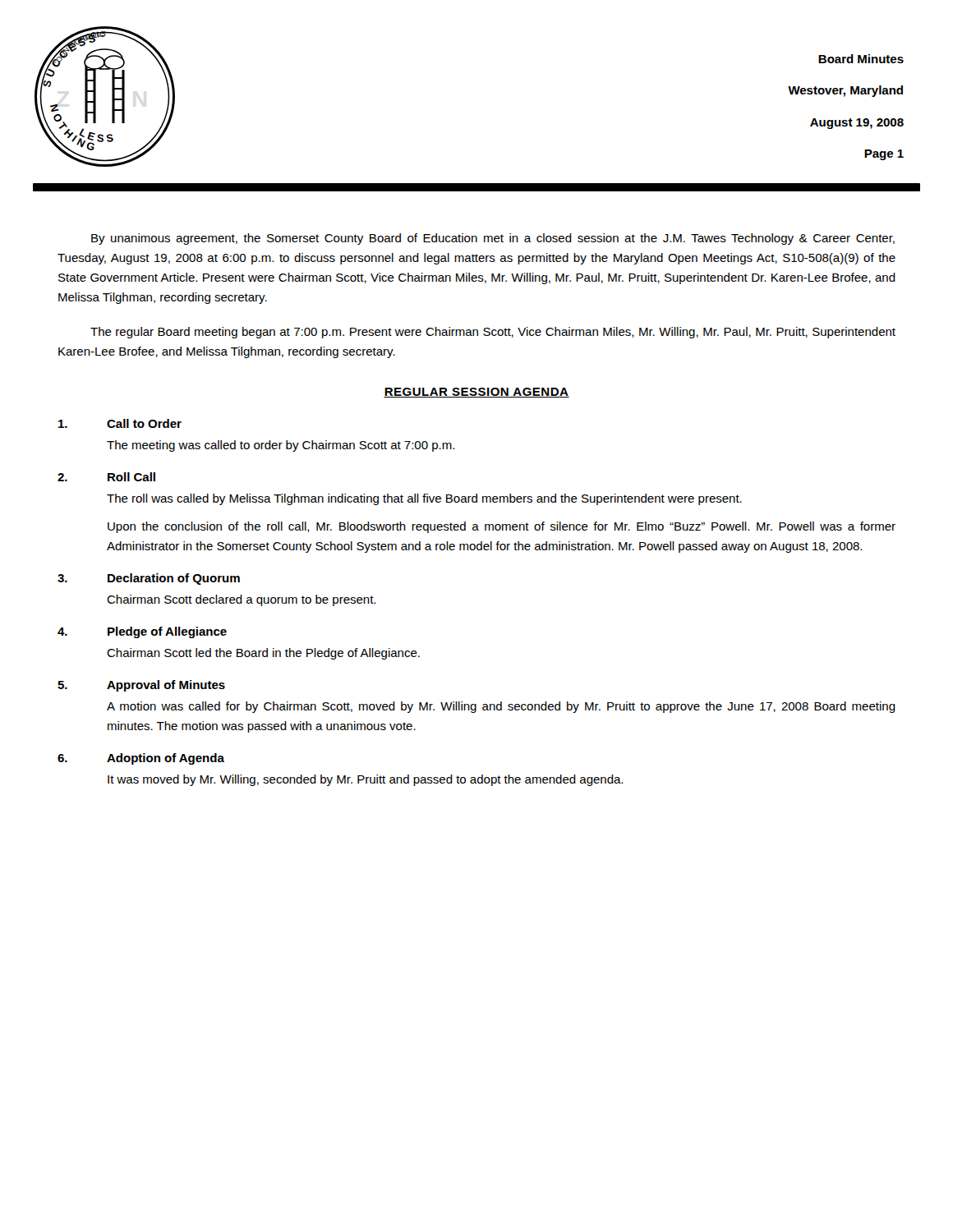
Task: Click the passage that begins "The meeting was called to order"
Action: pos(281,446)
